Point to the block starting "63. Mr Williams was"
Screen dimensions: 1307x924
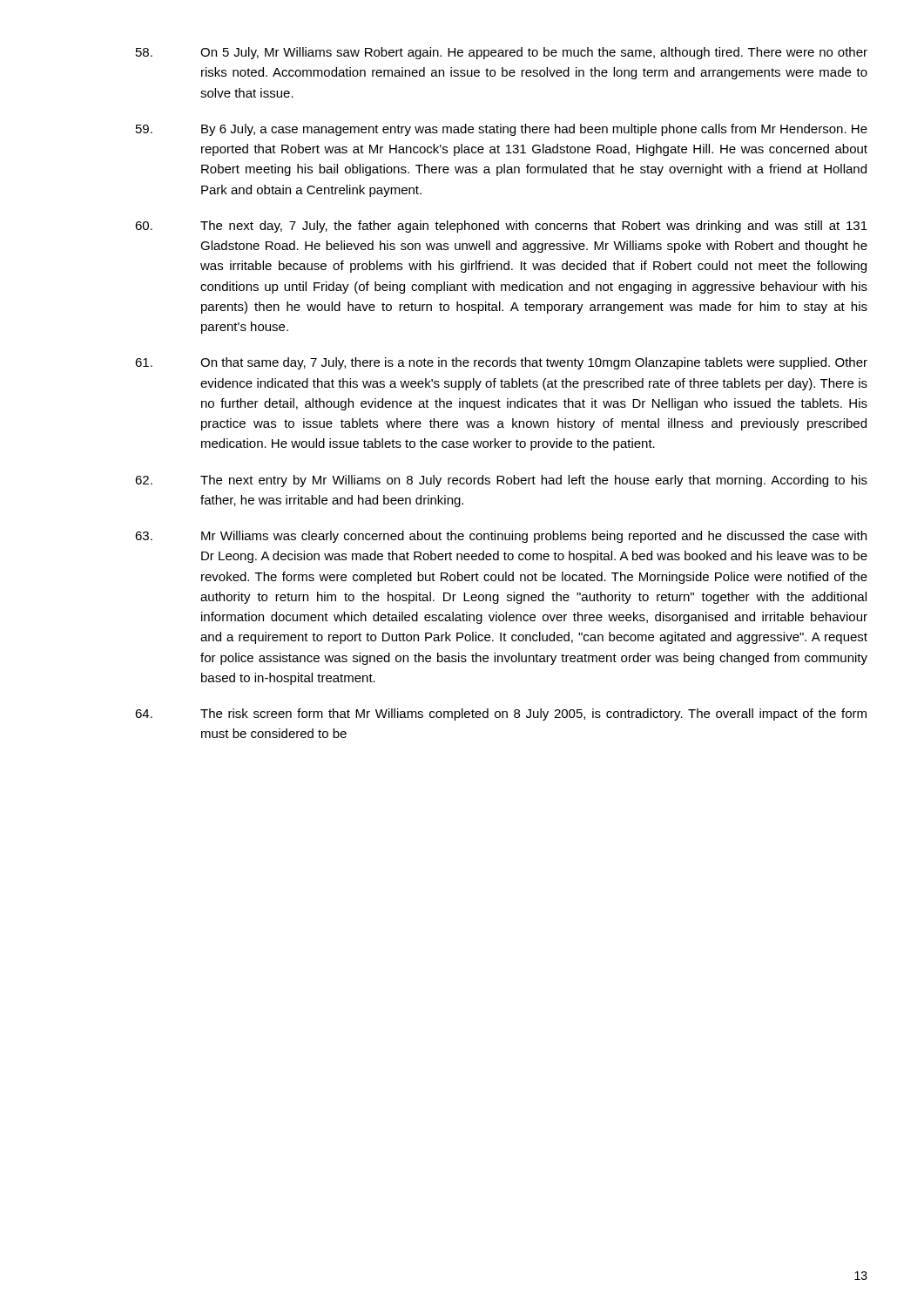pyautogui.click(x=501, y=606)
